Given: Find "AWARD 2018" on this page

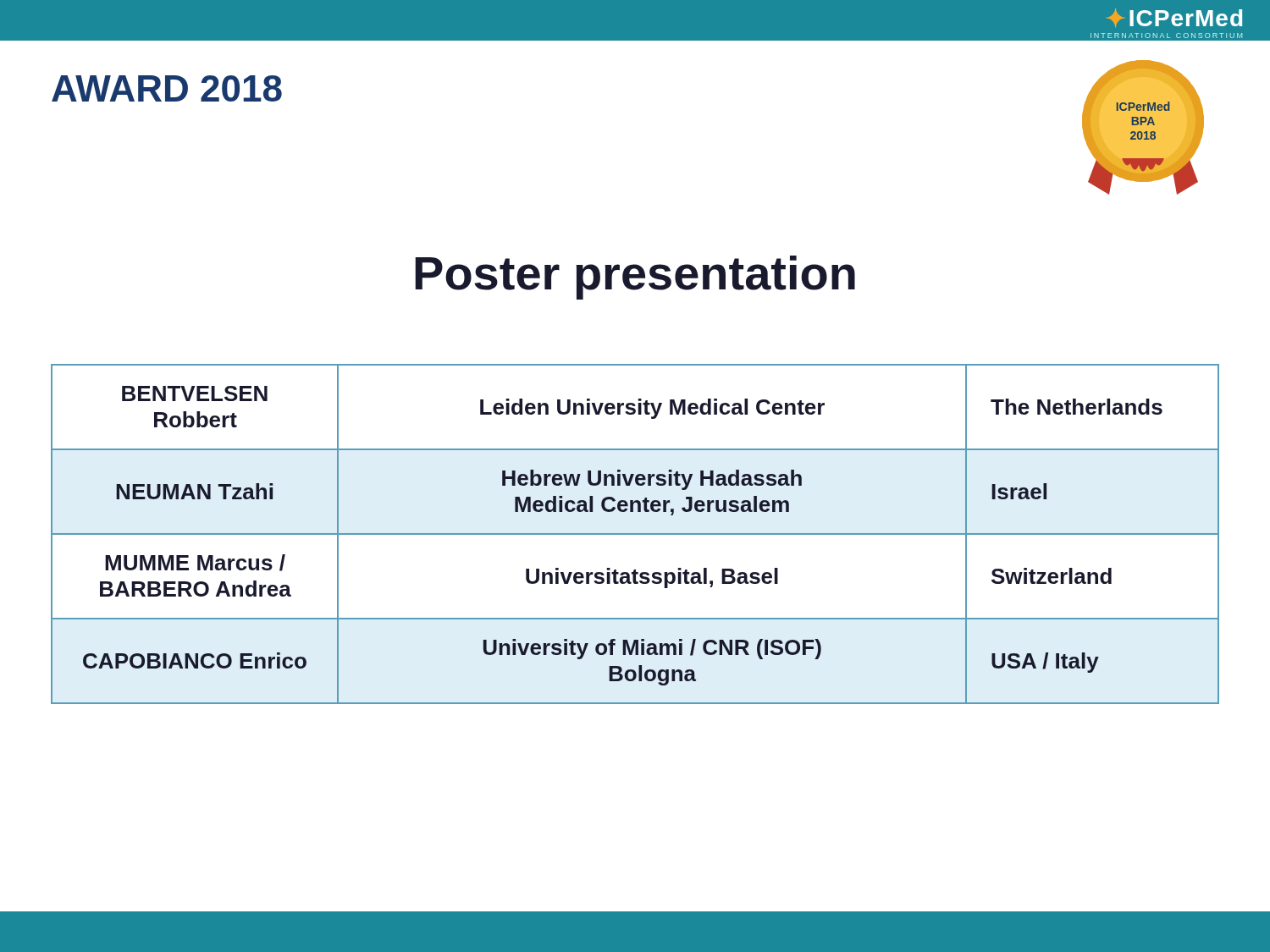Looking at the screenshot, I should tap(167, 88).
